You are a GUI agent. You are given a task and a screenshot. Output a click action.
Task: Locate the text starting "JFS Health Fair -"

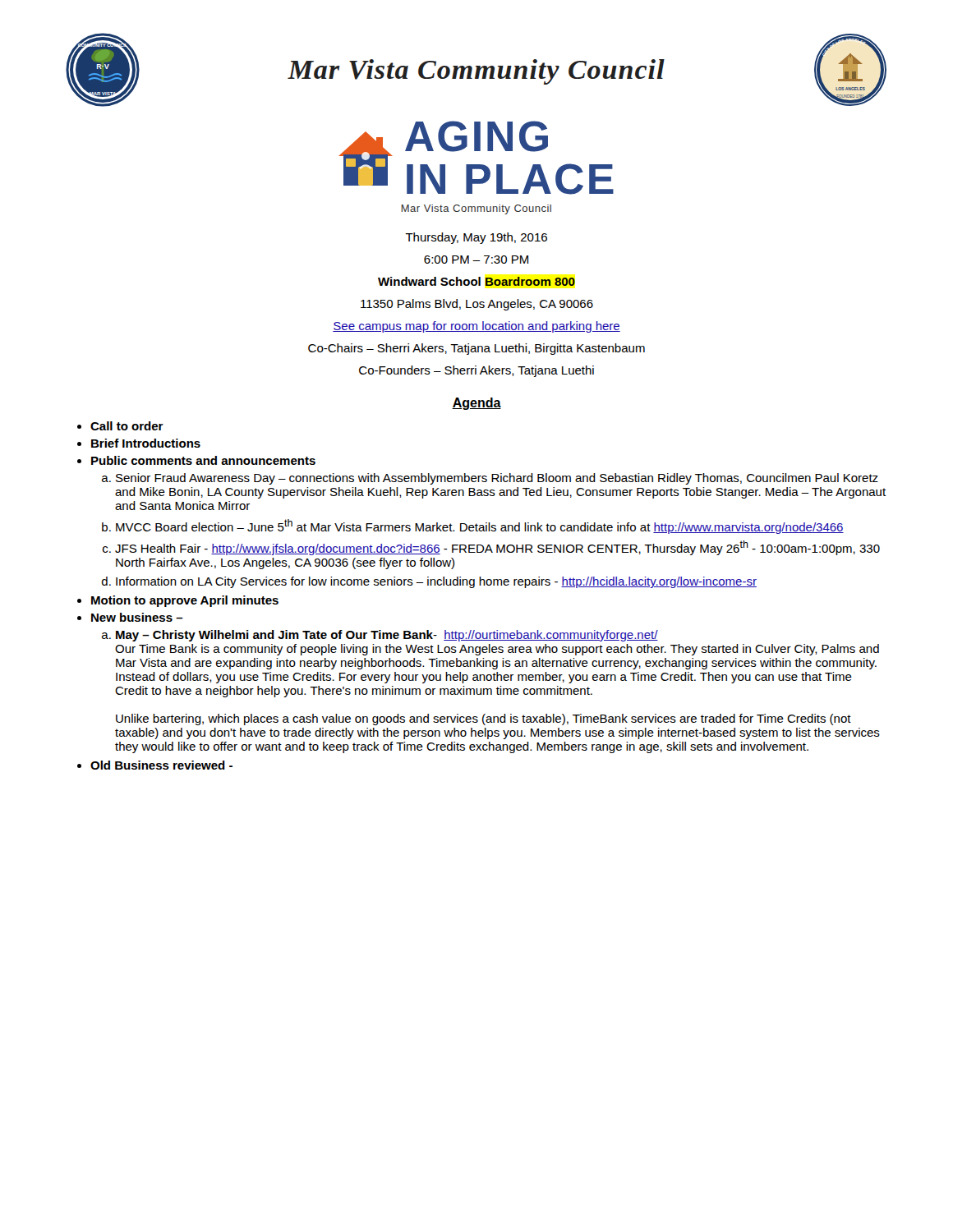pyautogui.click(x=497, y=554)
